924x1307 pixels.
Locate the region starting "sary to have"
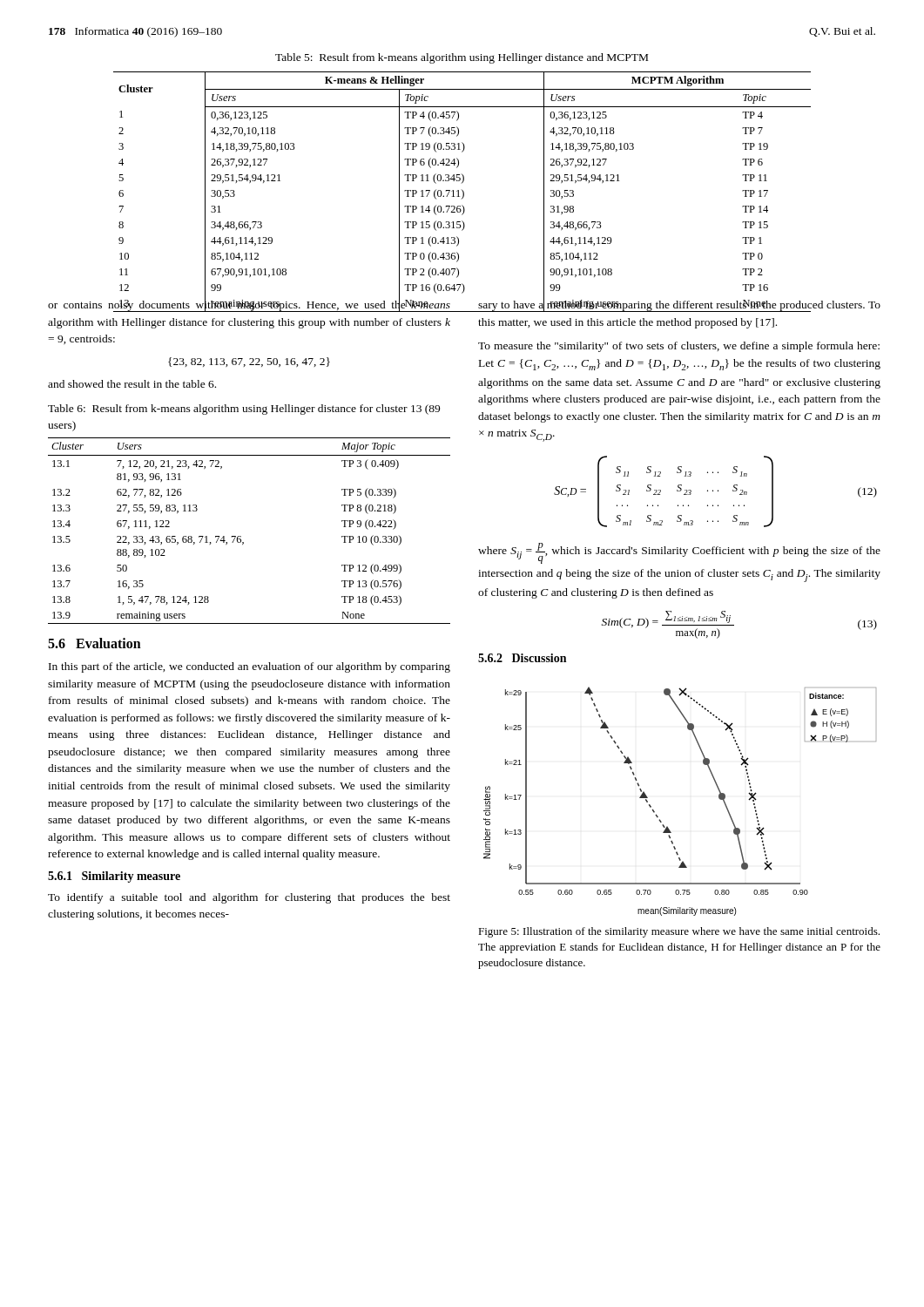[x=679, y=313]
